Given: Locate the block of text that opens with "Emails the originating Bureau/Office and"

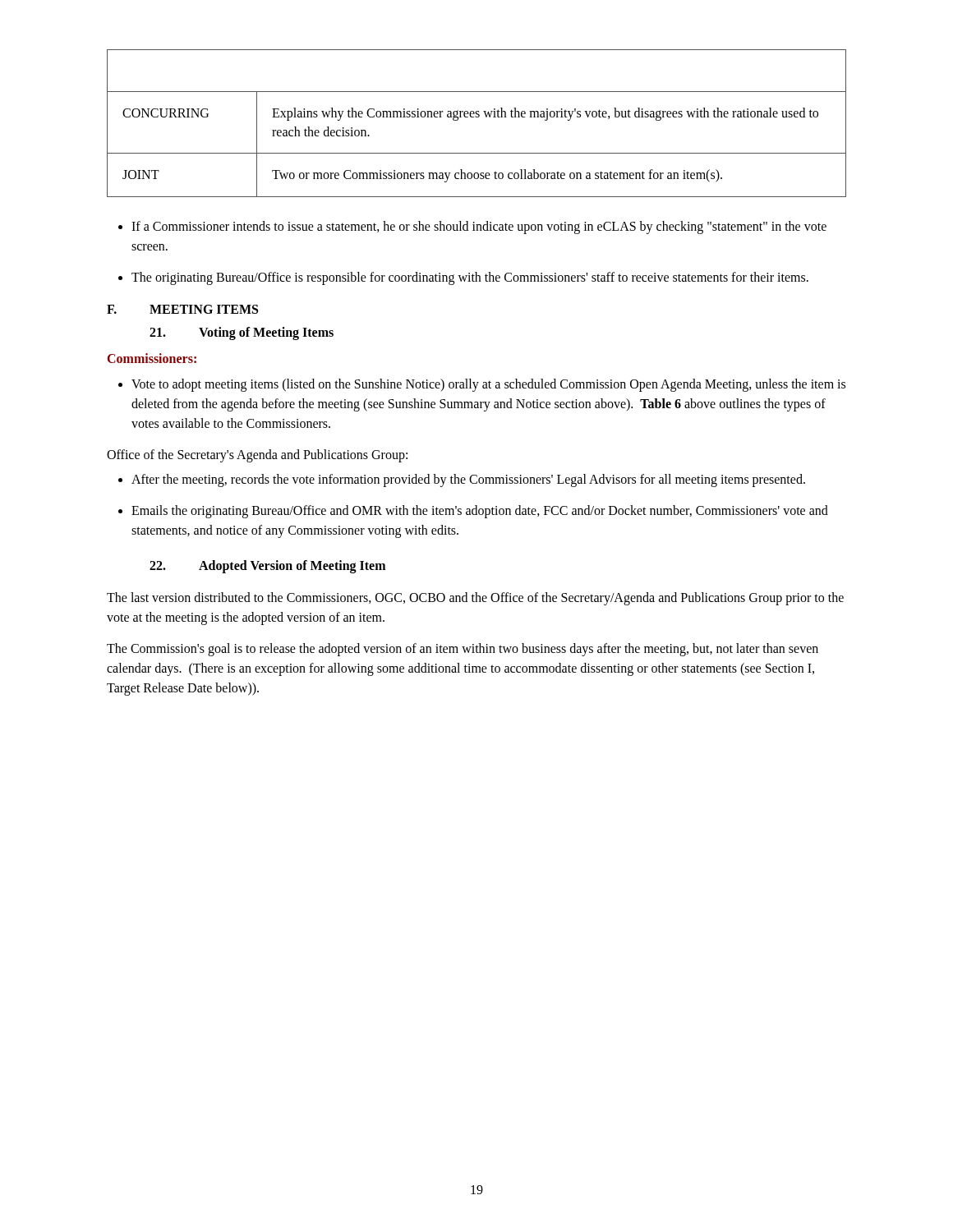Looking at the screenshot, I should coord(480,520).
